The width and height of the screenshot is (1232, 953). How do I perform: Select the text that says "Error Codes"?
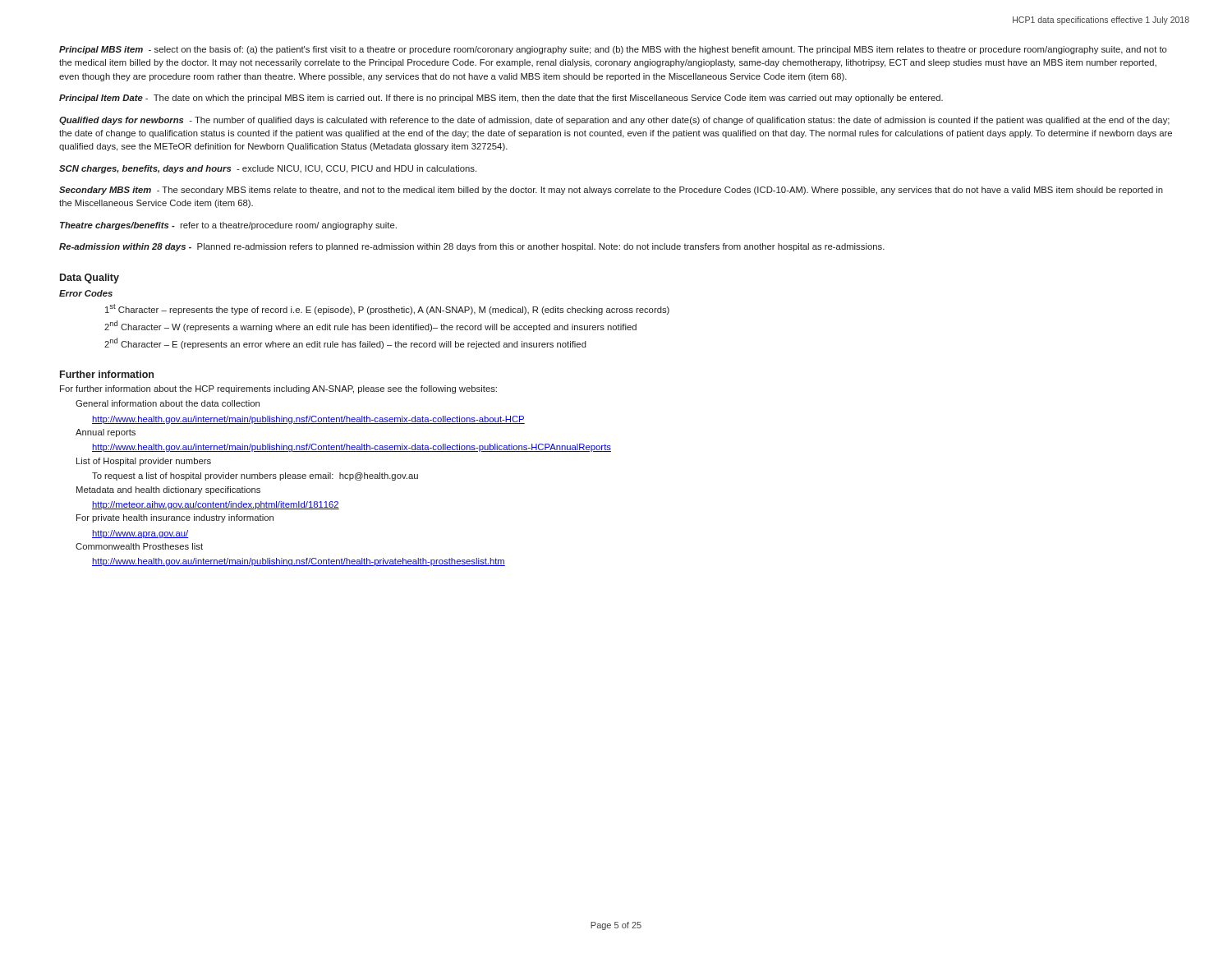coord(86,293)
